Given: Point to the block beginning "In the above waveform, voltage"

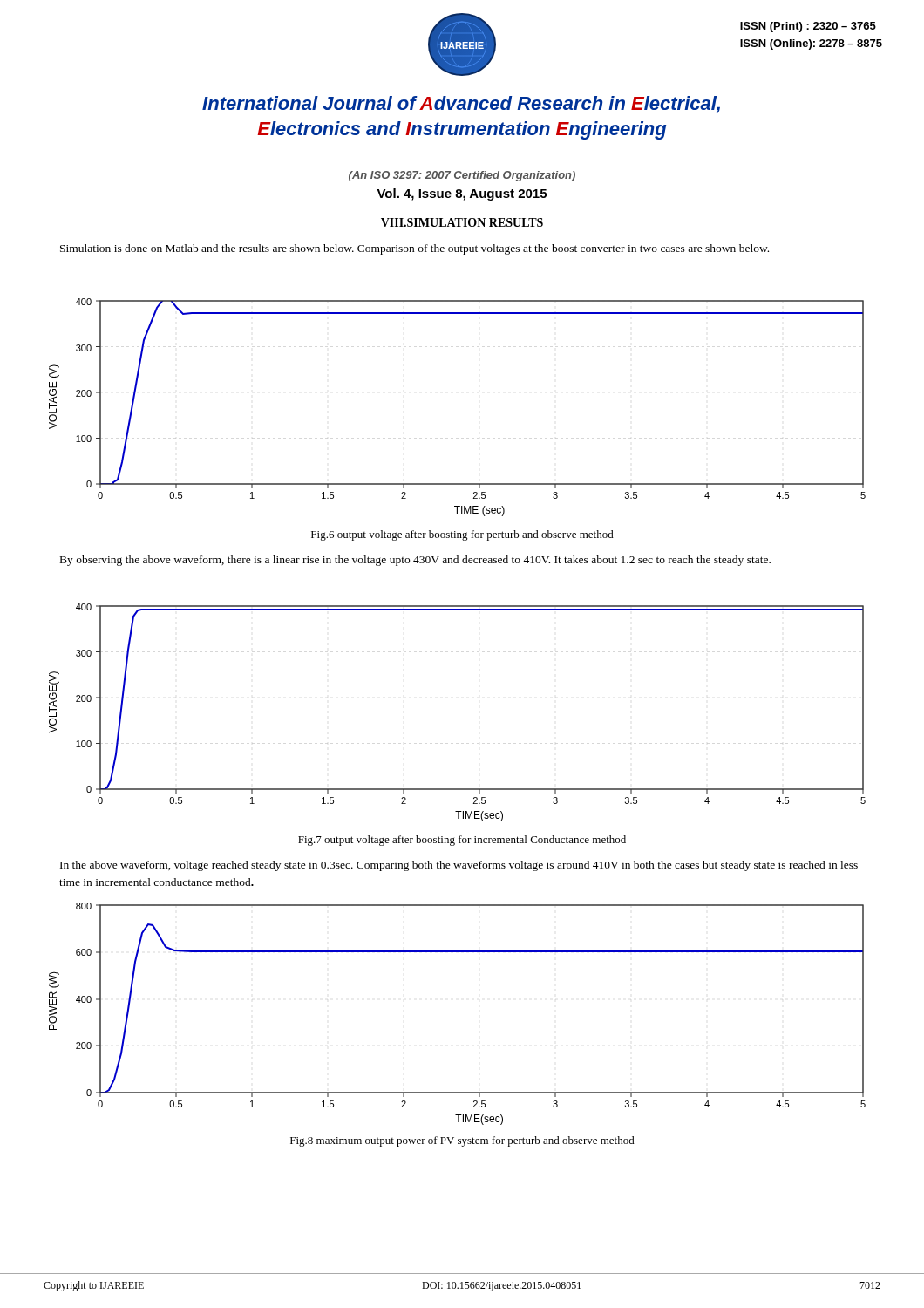Looking at the screenshot, I should coord(459,873).
